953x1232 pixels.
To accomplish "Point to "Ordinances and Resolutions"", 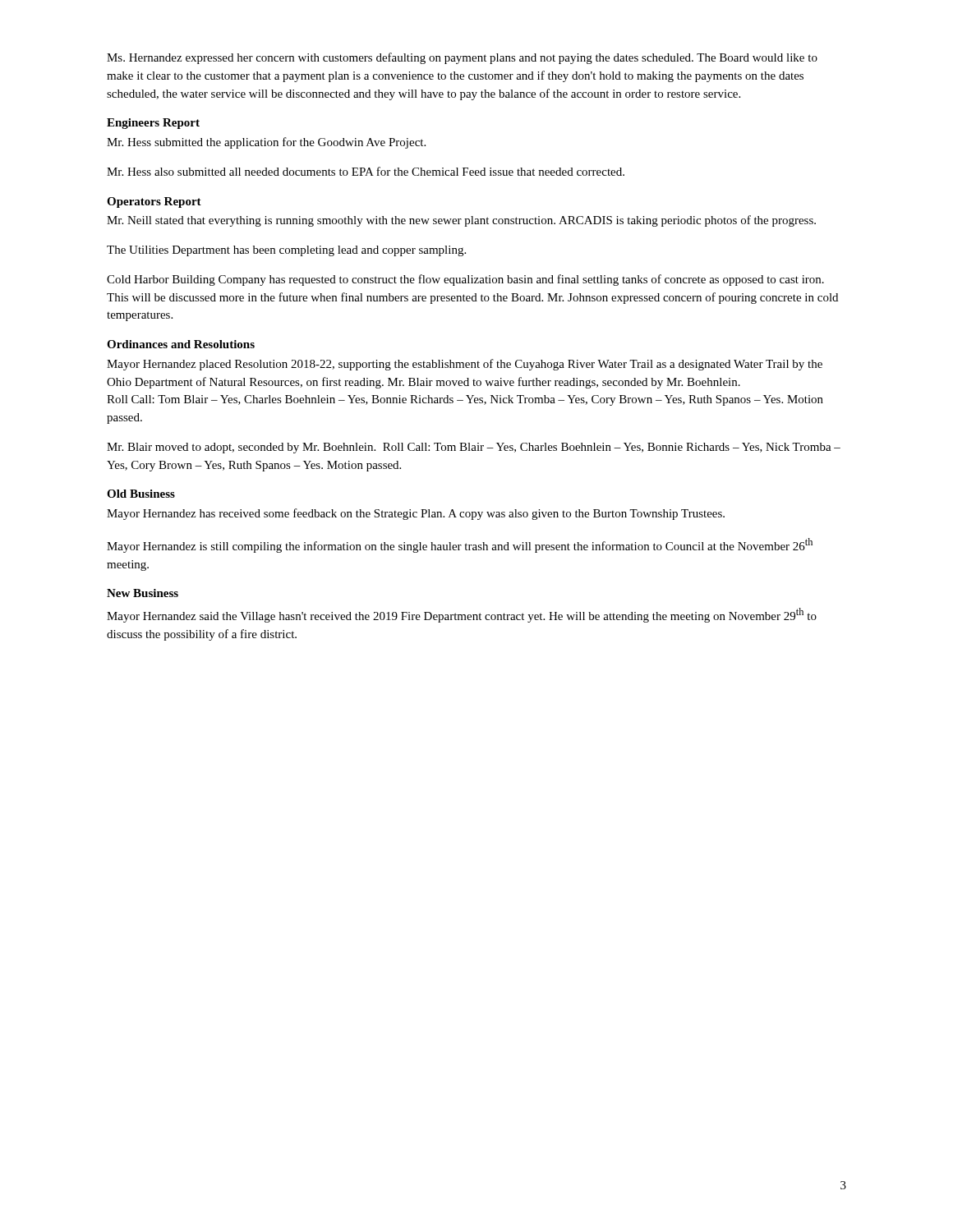I will tap(181, 344).
